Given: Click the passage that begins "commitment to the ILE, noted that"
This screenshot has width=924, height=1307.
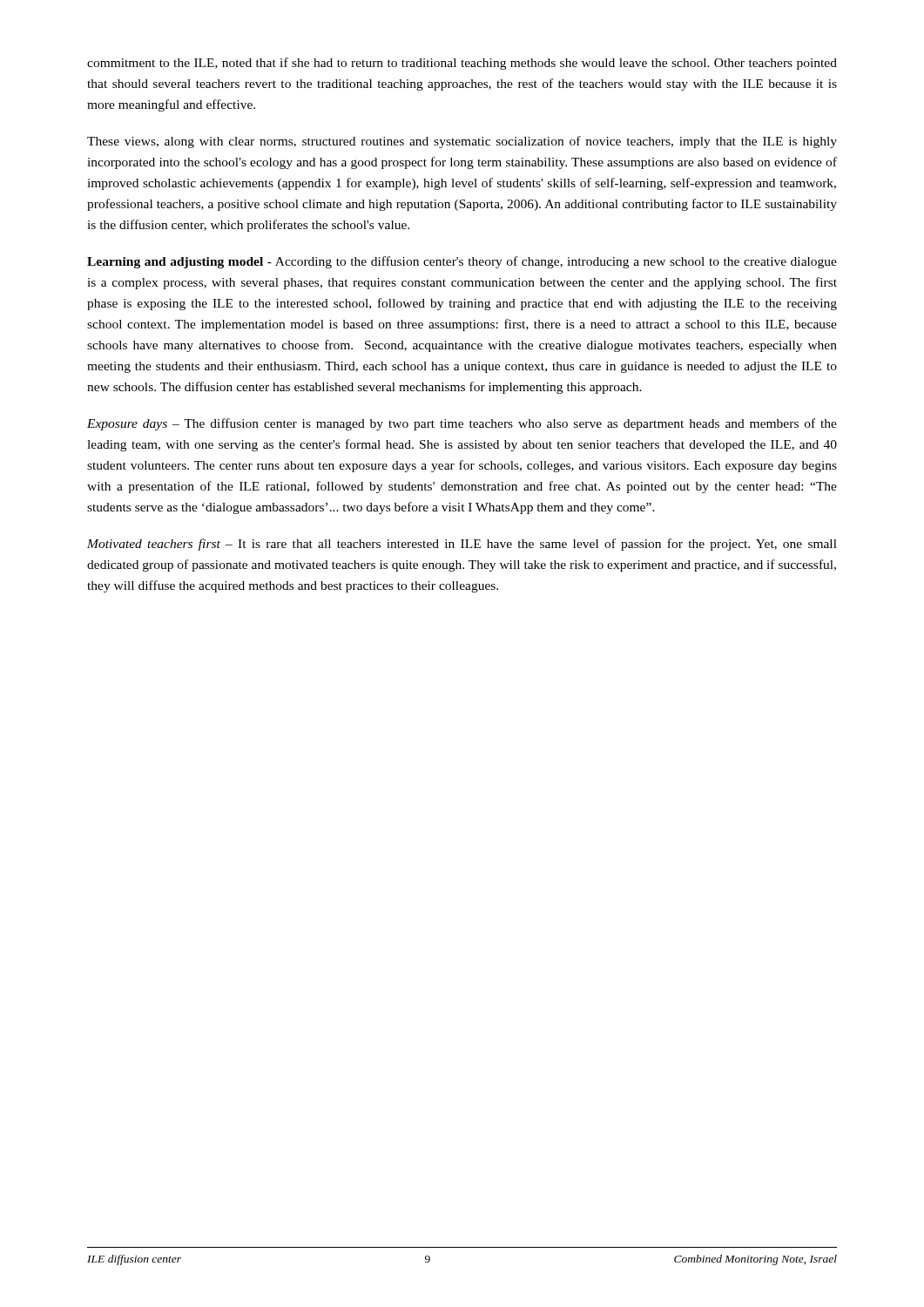Looking at the screenshot, I should [x=462, y=83].
